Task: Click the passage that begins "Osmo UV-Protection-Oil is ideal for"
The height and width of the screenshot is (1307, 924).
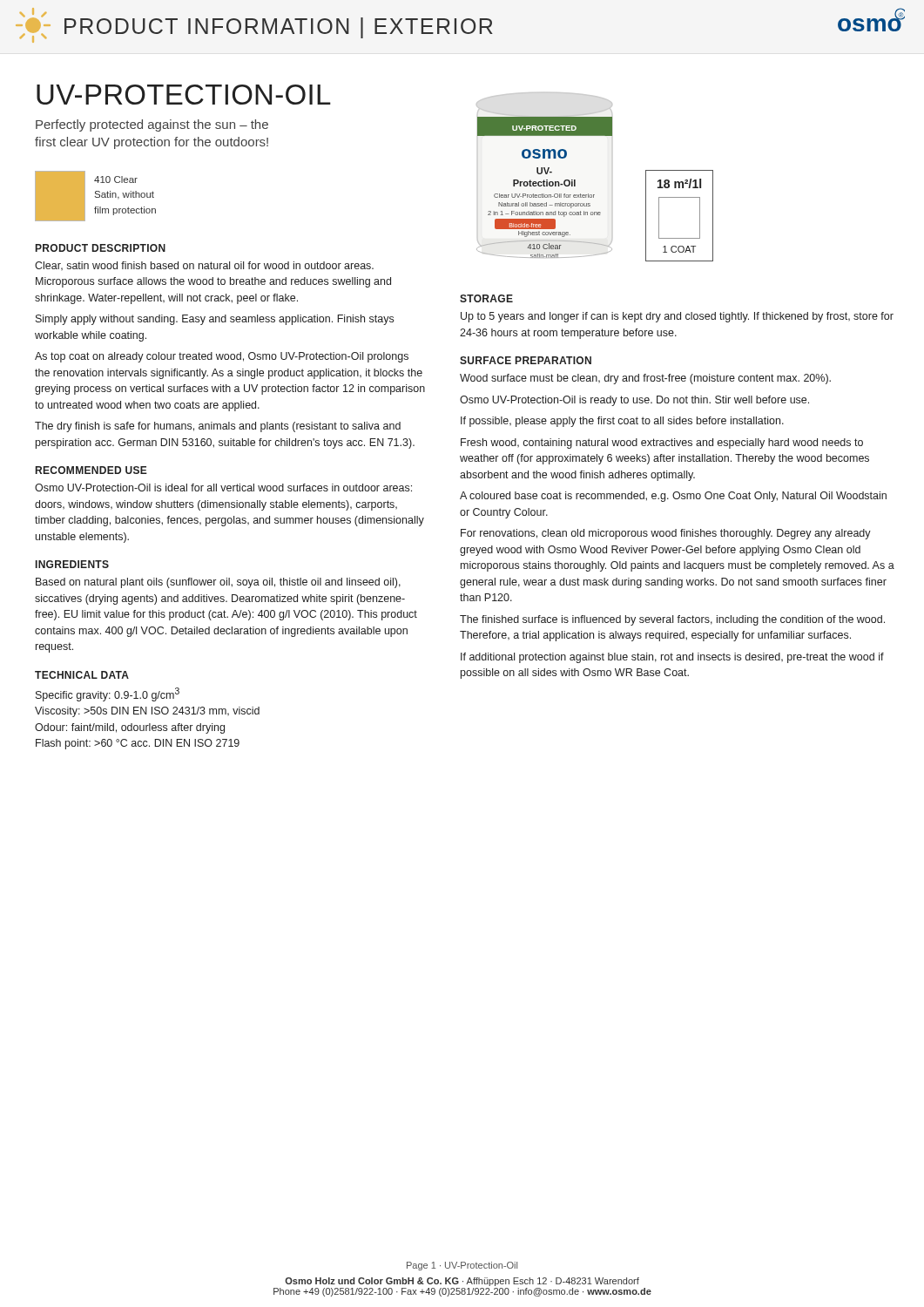Action: coord(231,512)
